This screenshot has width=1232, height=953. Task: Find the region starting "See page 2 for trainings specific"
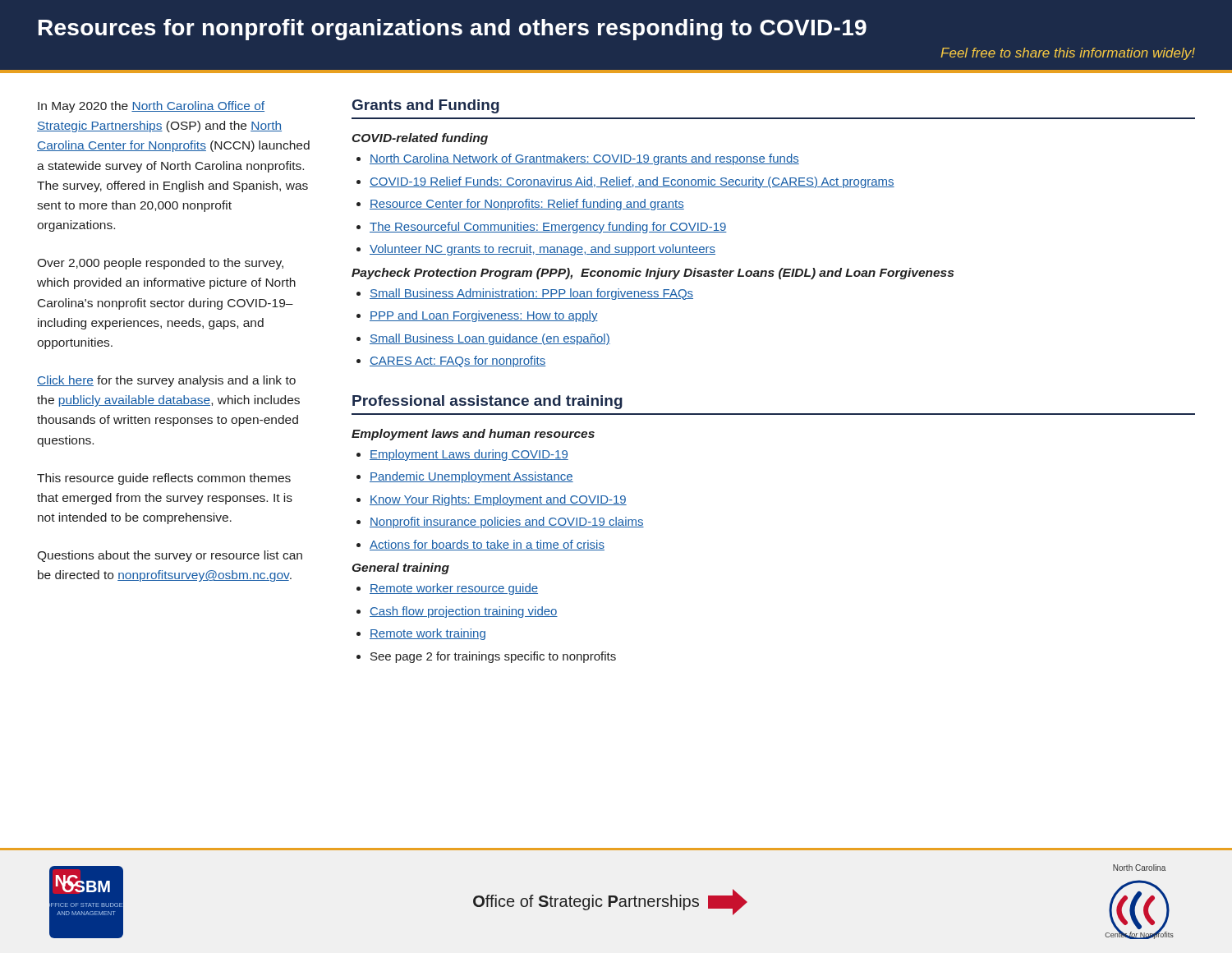coord(493,656)
